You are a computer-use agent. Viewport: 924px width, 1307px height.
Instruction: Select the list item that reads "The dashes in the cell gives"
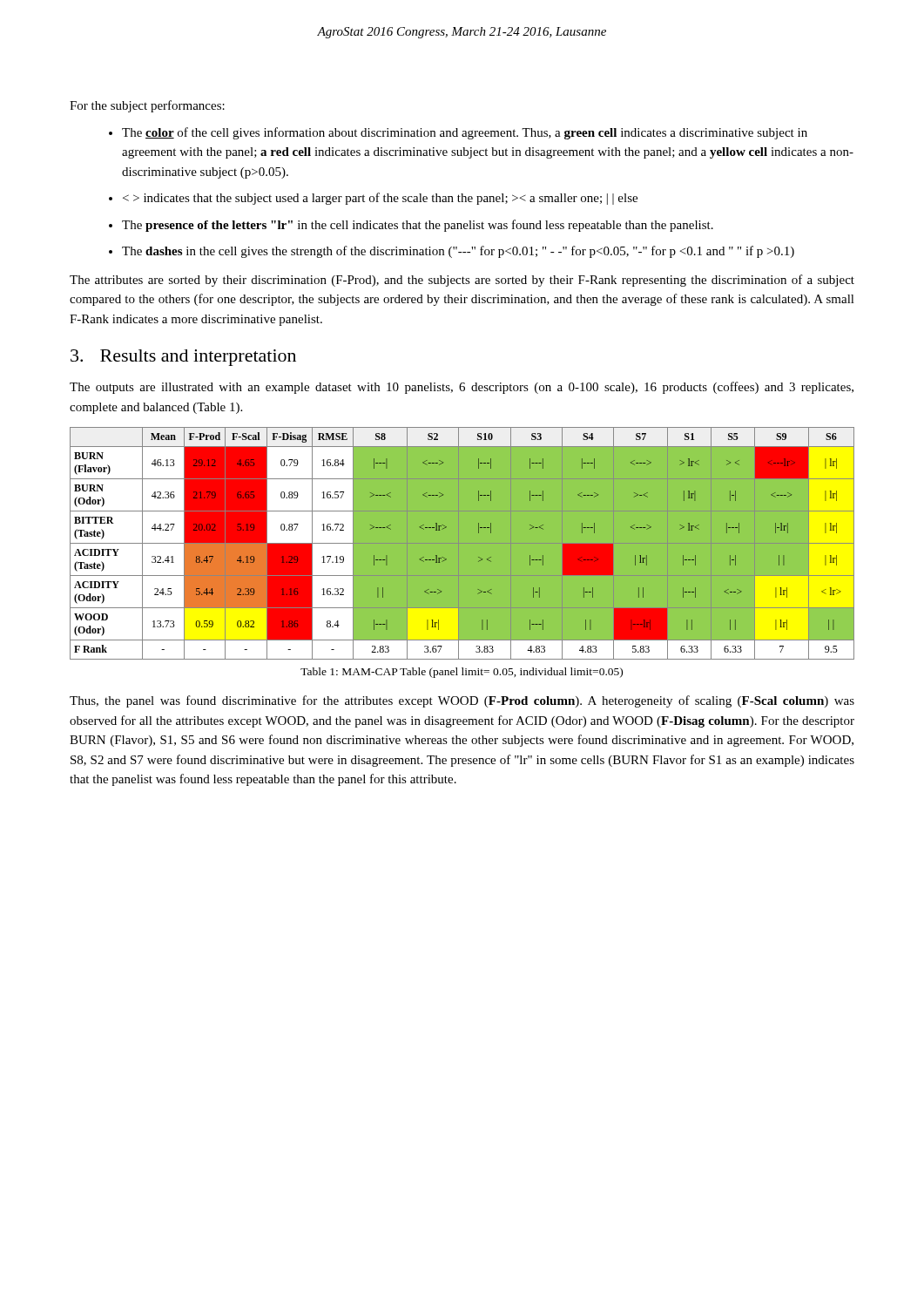[x=458, y=251]
